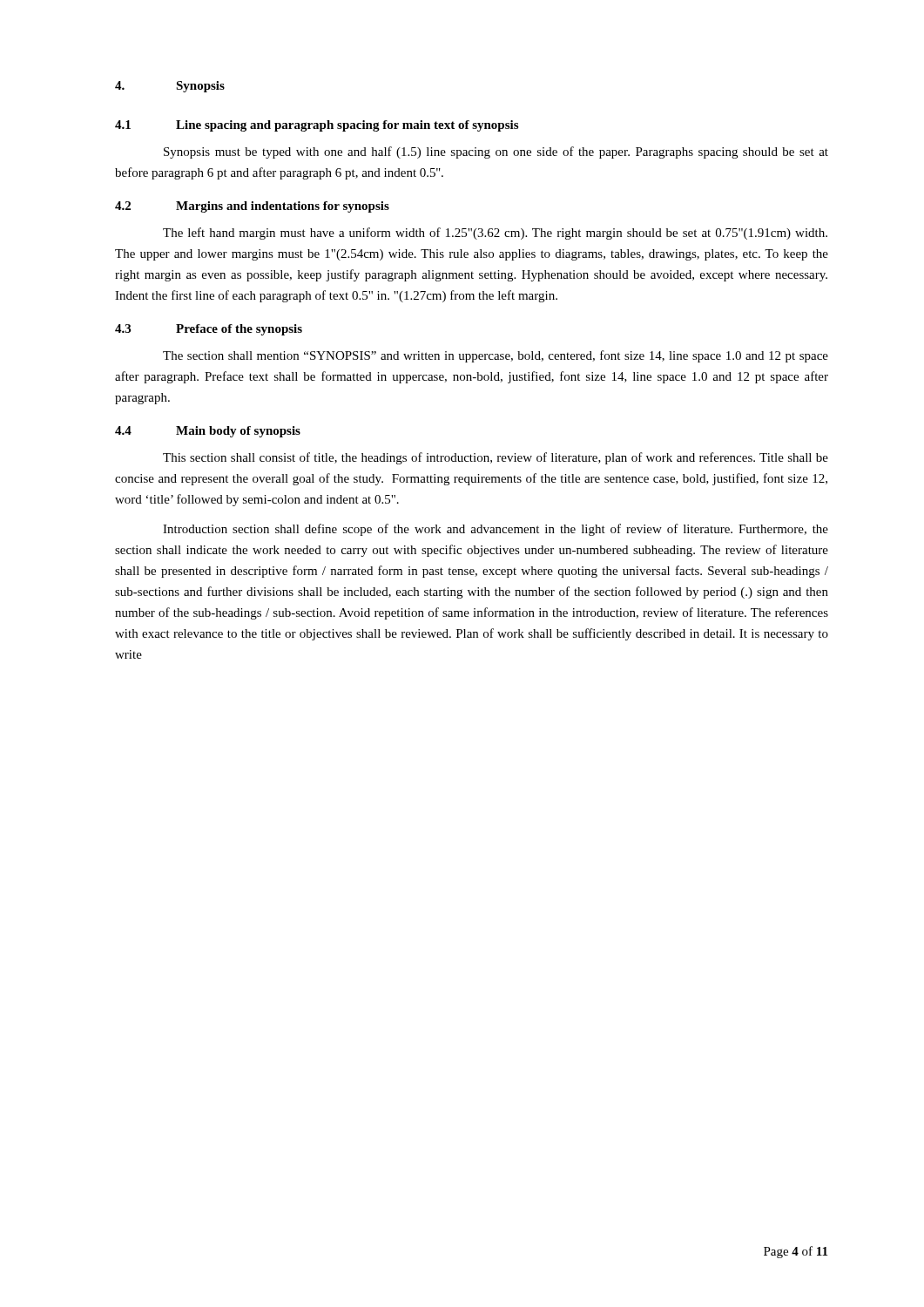Image resolution: width=924 pixels, height=1307 pixels.
Task: Click on the section header that says "4.2 Margins and indentations for synopsis"
Action: click(x=252, y=206)
